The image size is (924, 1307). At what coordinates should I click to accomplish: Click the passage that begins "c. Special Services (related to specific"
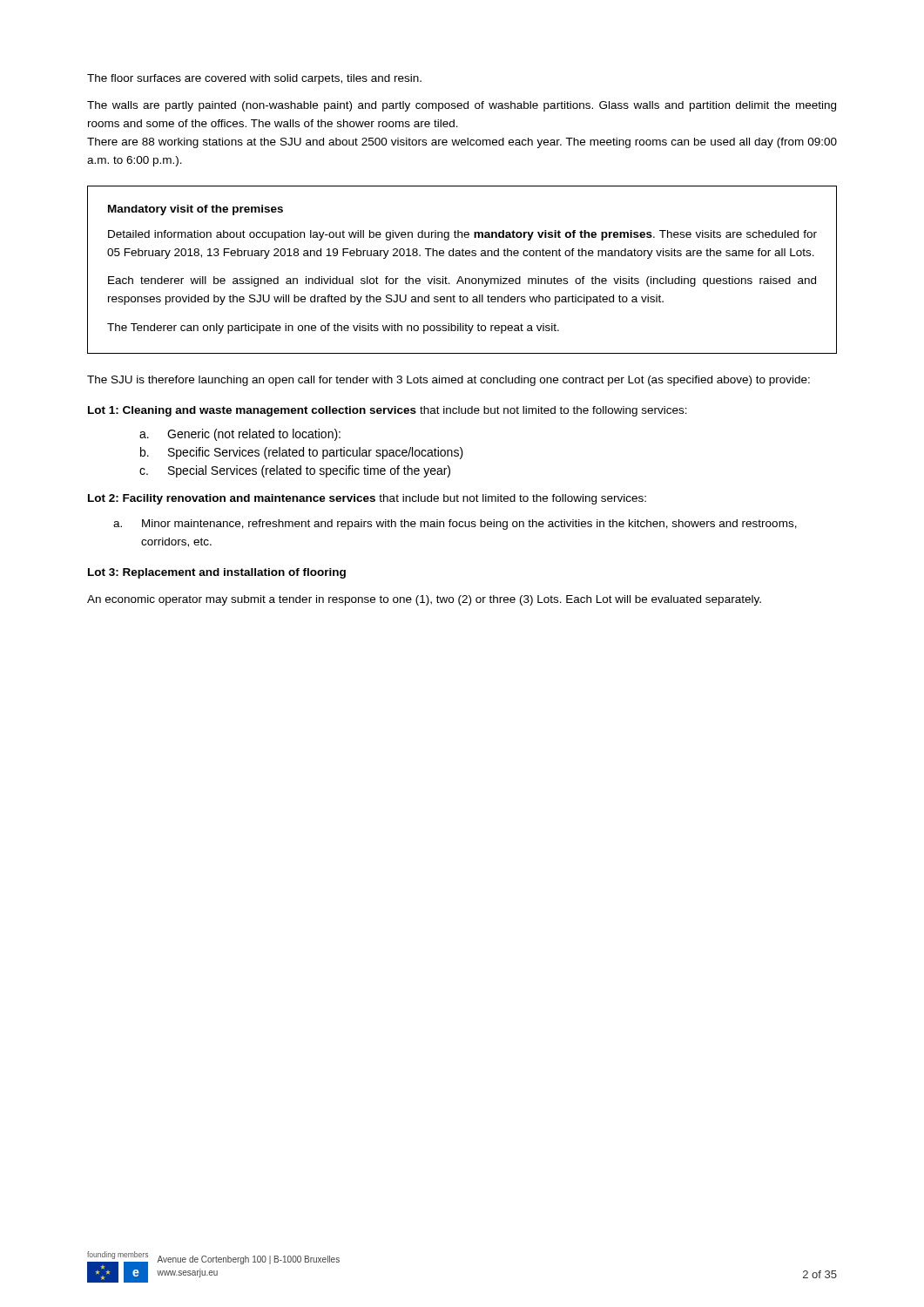point(295,471)
